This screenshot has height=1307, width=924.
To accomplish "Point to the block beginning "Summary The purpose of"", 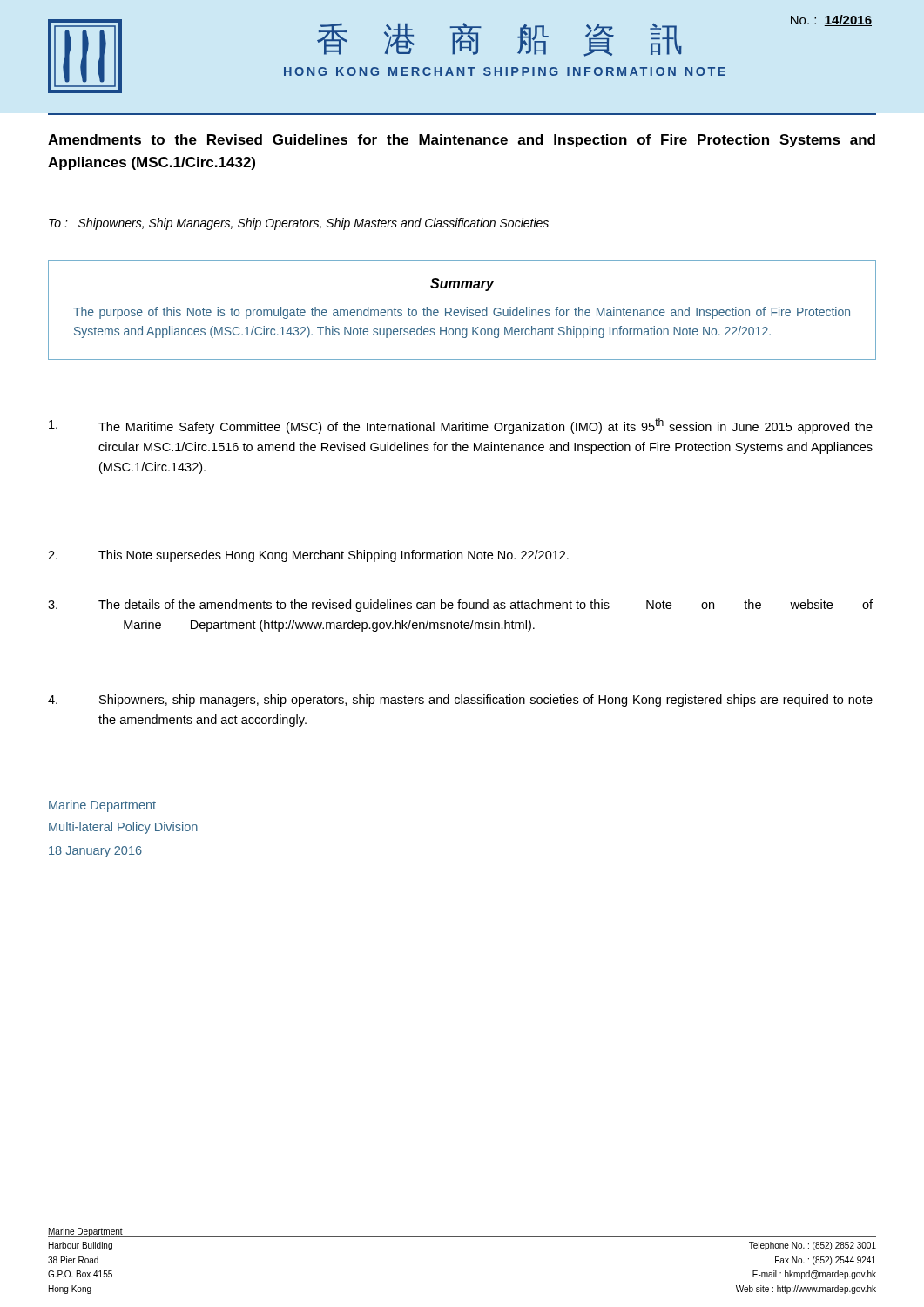I will tap(462, 309).
